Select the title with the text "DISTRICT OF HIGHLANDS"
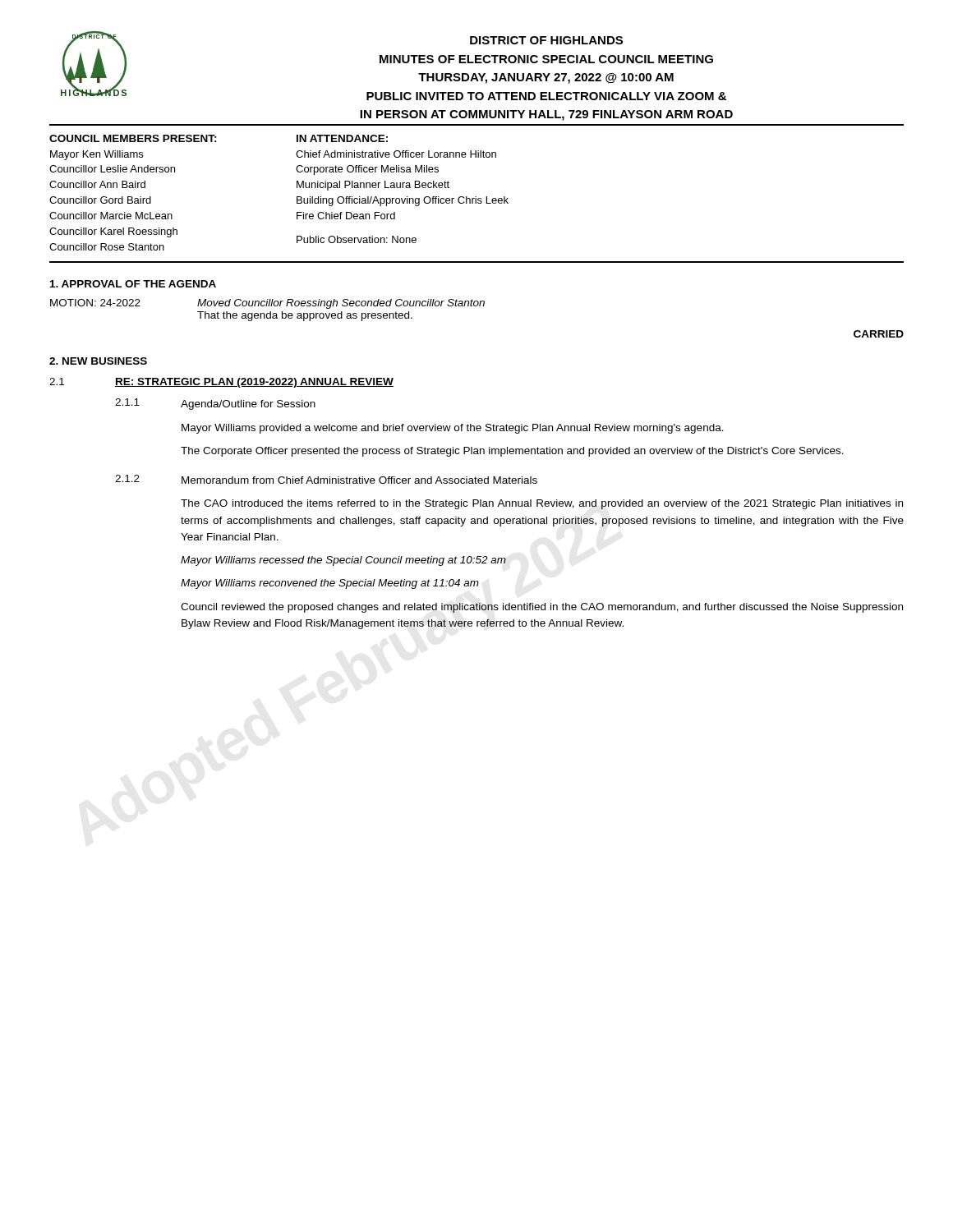Screen dimensions: 1232x953 pos(546,77)
